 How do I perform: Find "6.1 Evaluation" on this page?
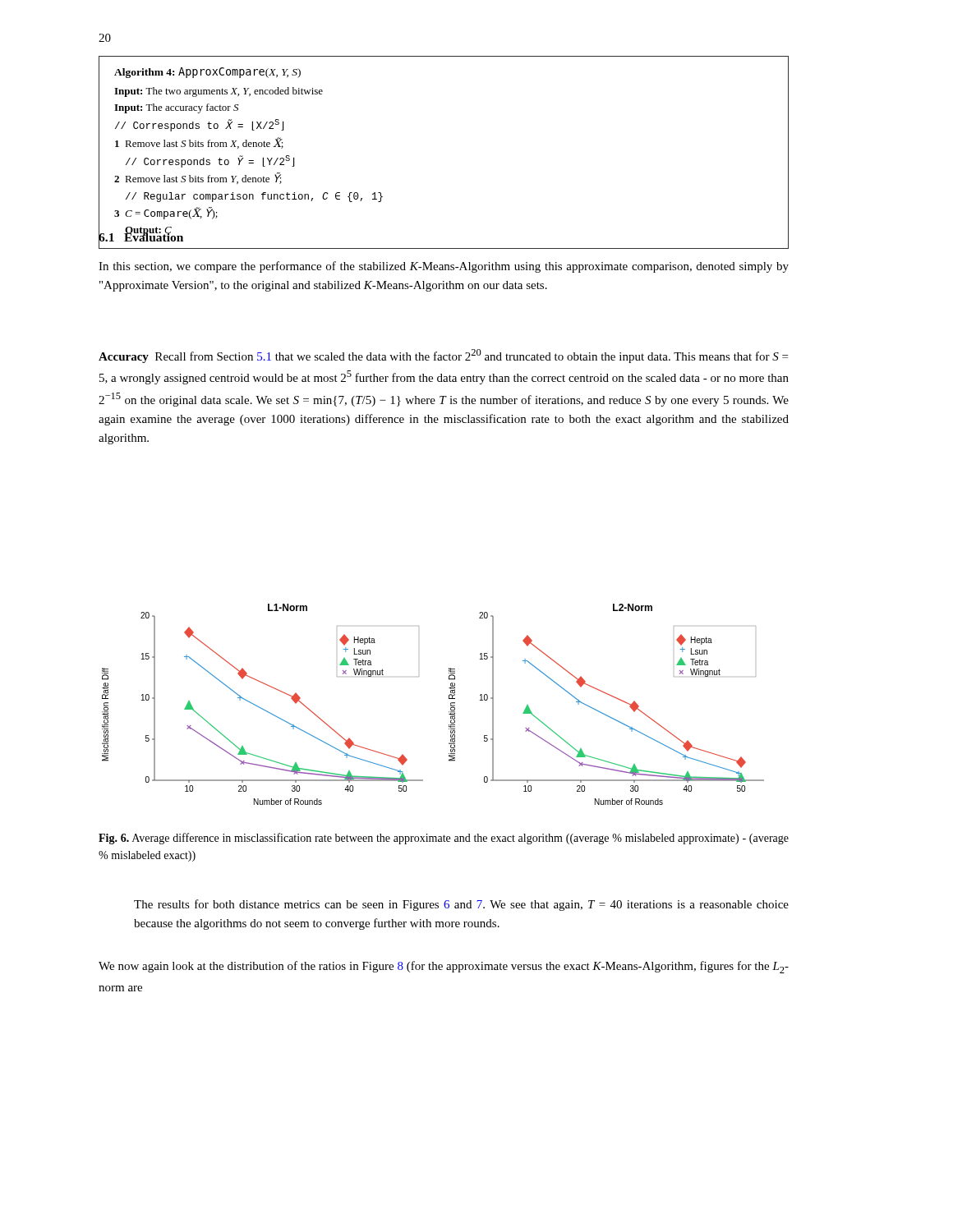pyautogui.click(x=141, y=237)
